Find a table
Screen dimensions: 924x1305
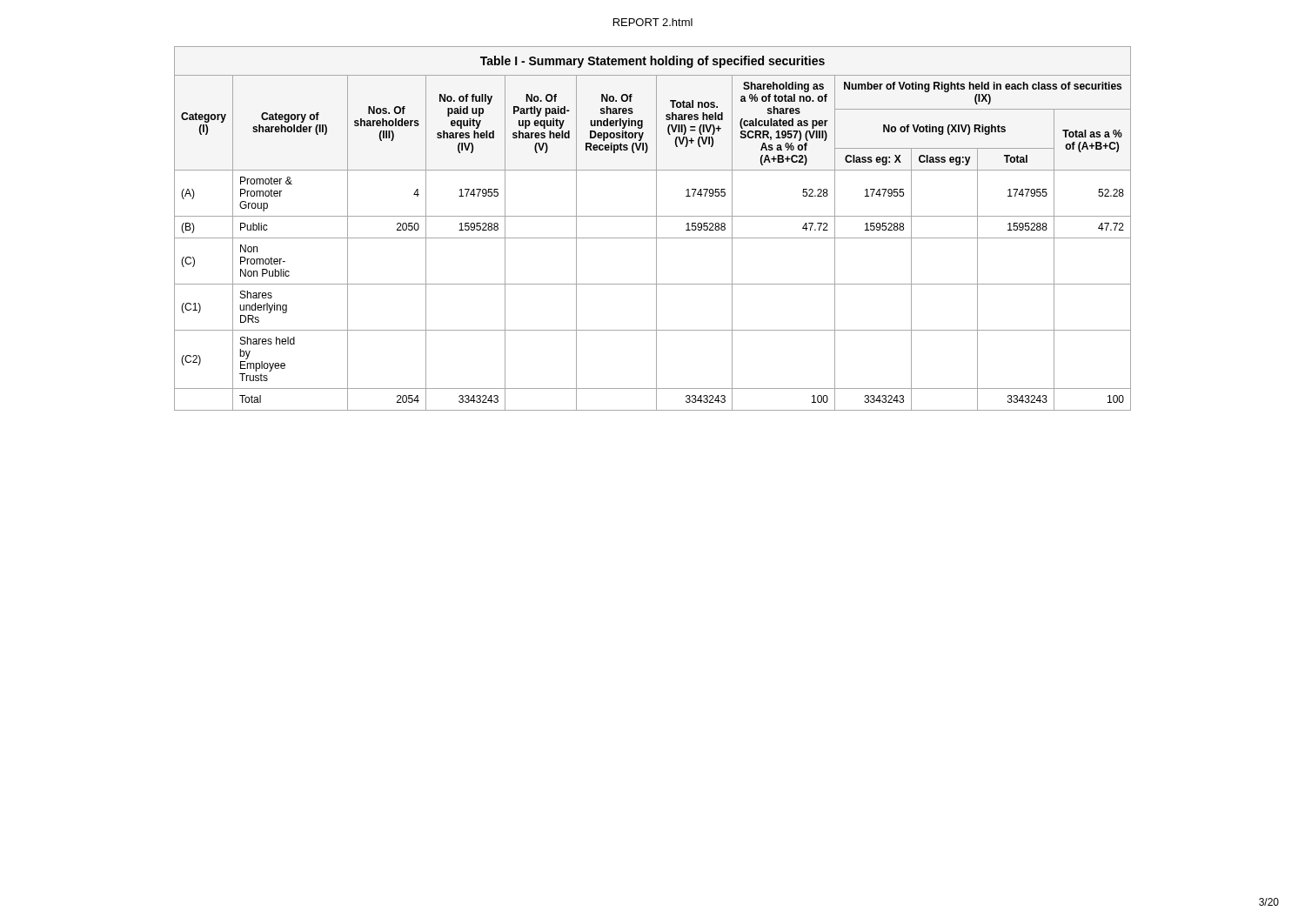click(652, 228)
